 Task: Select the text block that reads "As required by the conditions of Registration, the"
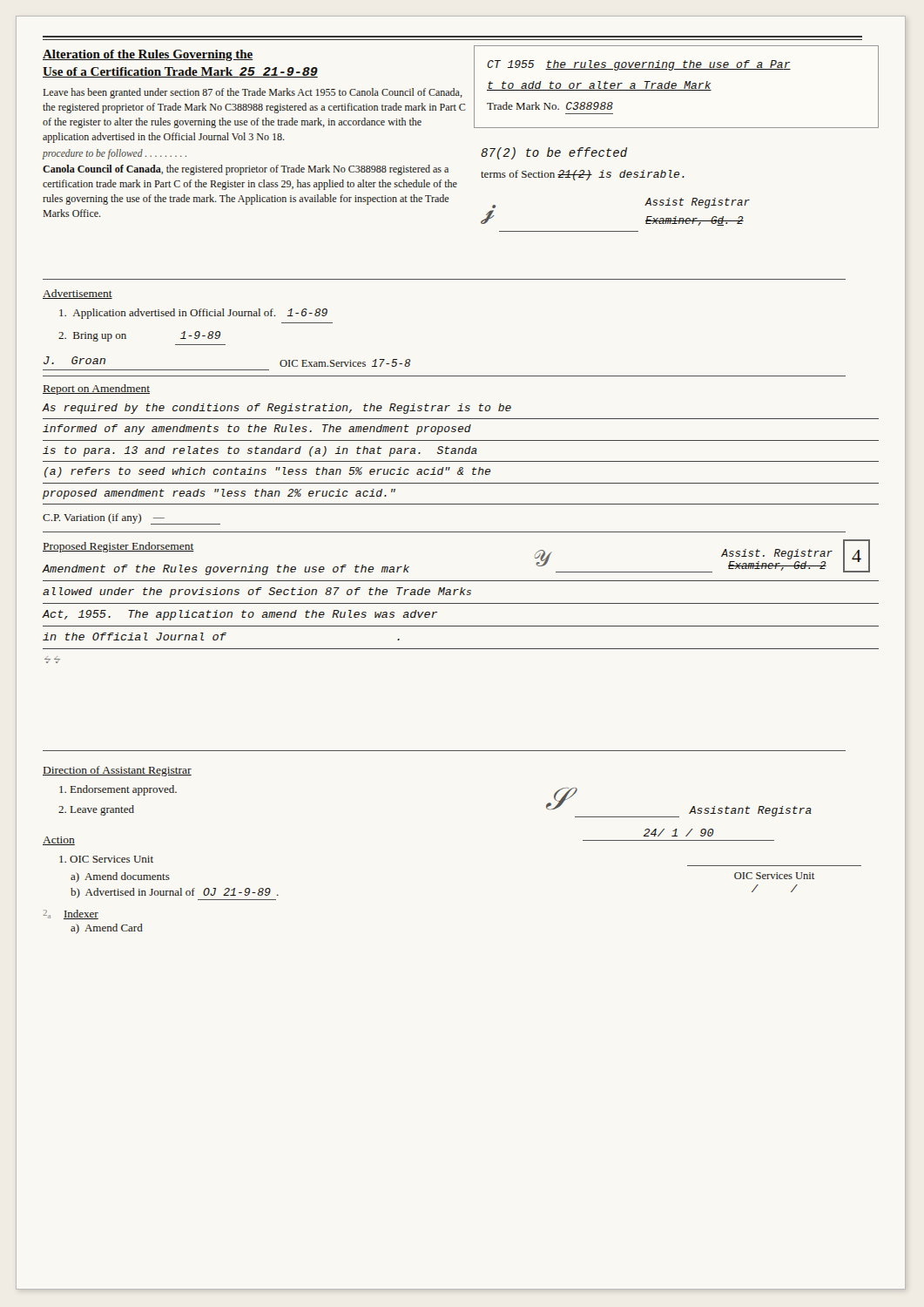[461, 452]
